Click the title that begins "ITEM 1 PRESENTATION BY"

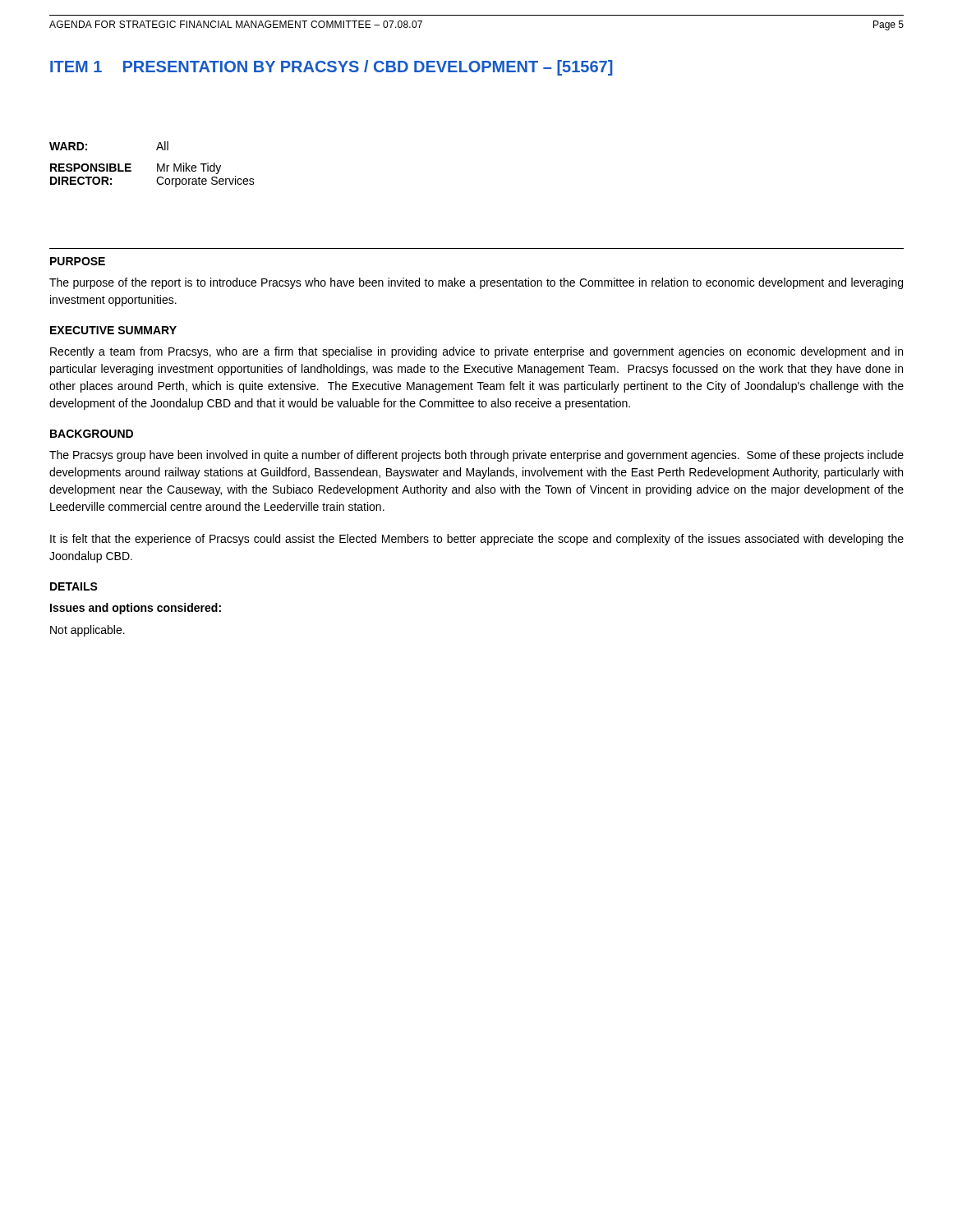coord(476,67)
